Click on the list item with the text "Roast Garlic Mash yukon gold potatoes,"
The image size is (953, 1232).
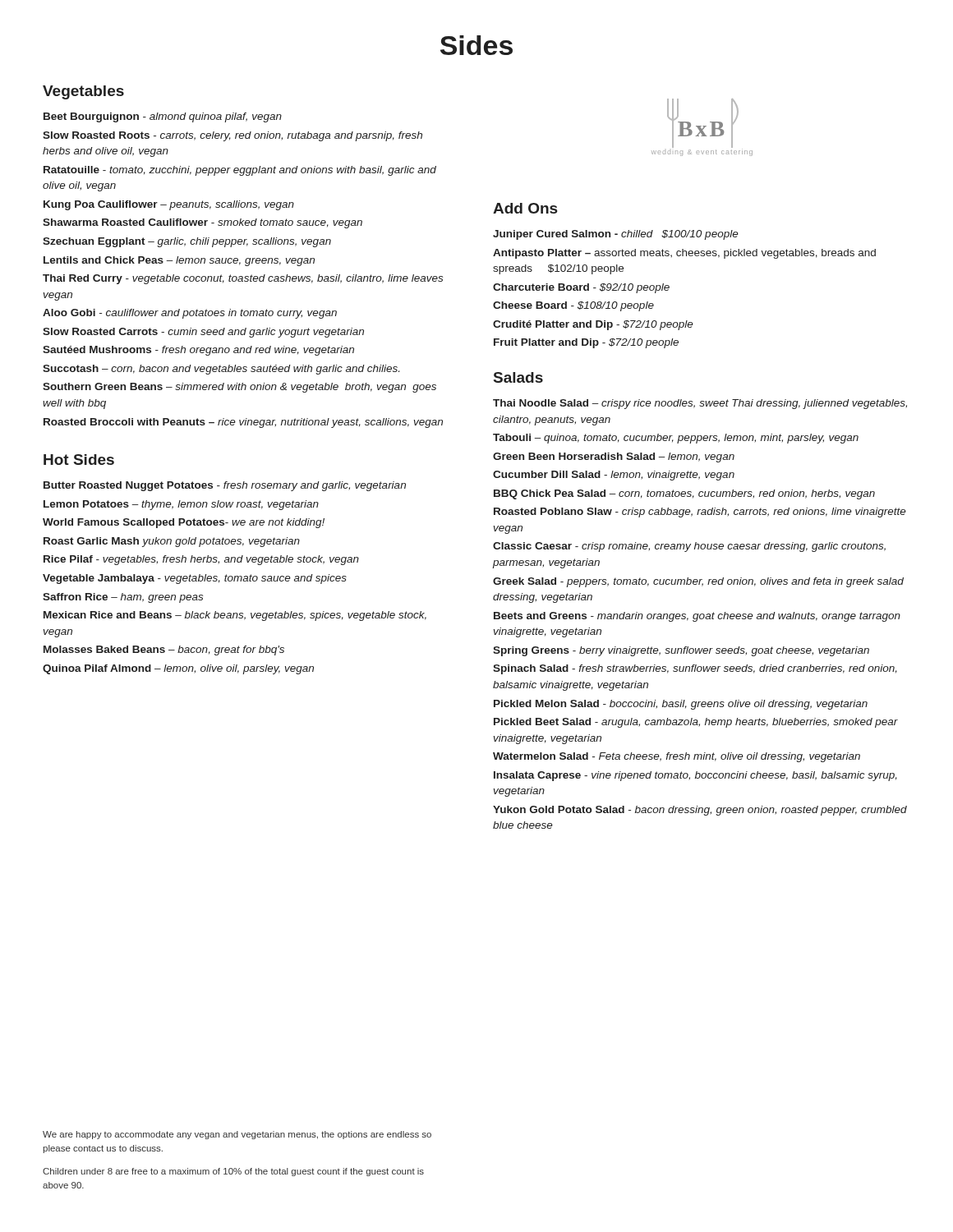point(171,541)
